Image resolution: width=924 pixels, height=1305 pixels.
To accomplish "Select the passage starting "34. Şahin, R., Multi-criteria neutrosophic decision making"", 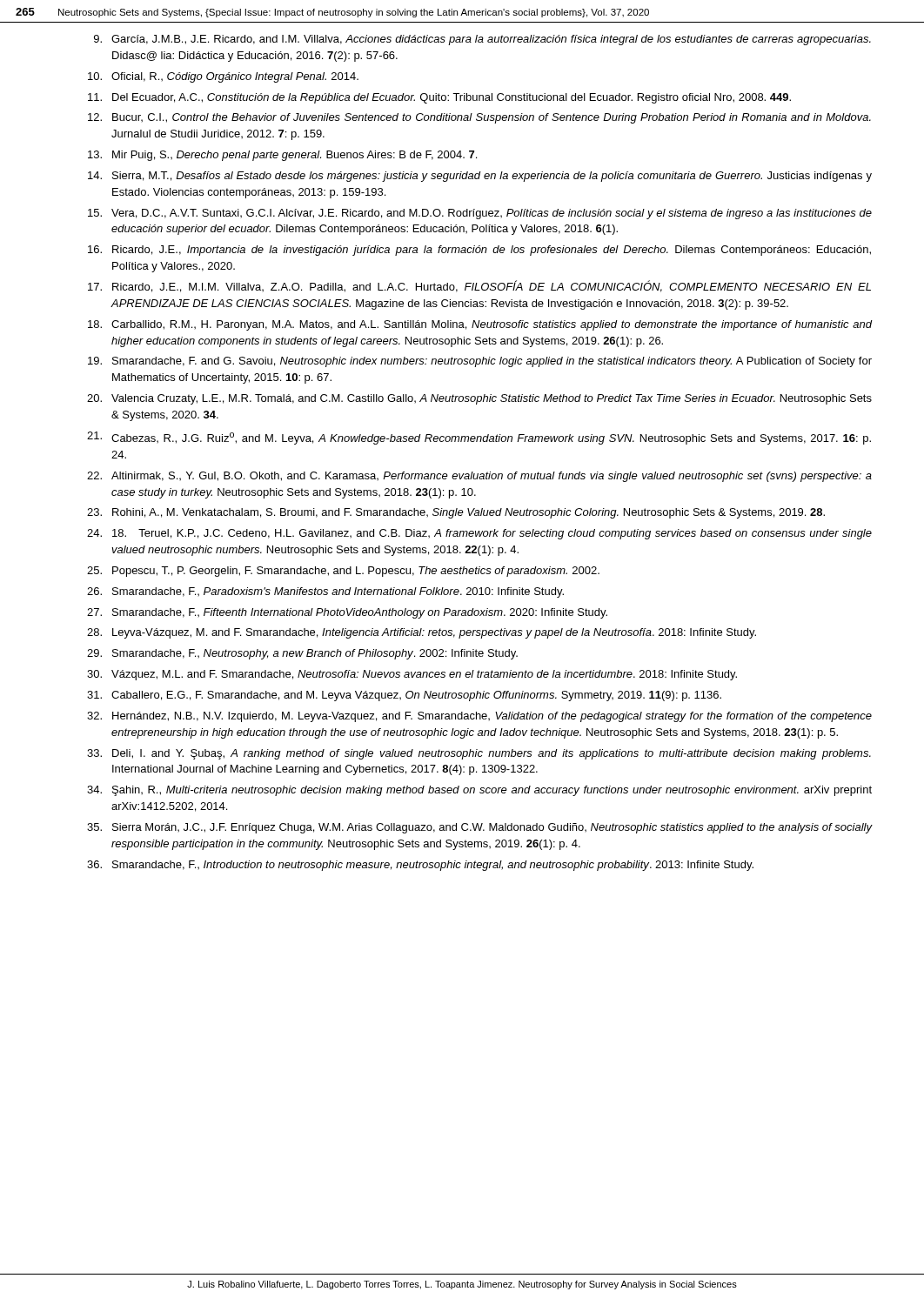I will [471, 799].
